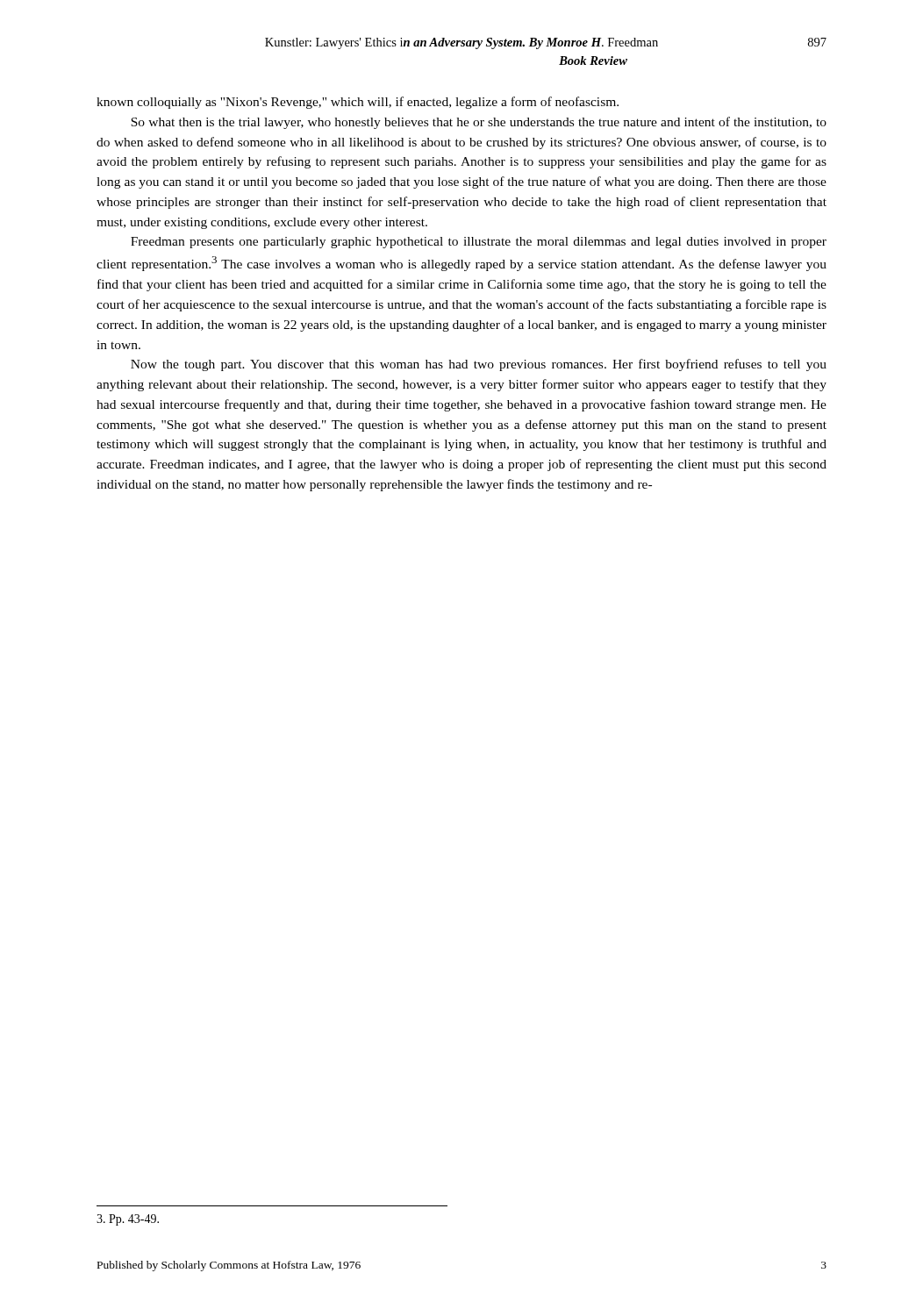Screen dimensions: 1316x923
Task: Locate the region starting "Pp. 43-49."
Action: pyautogui.click(x=128, y=1219)
